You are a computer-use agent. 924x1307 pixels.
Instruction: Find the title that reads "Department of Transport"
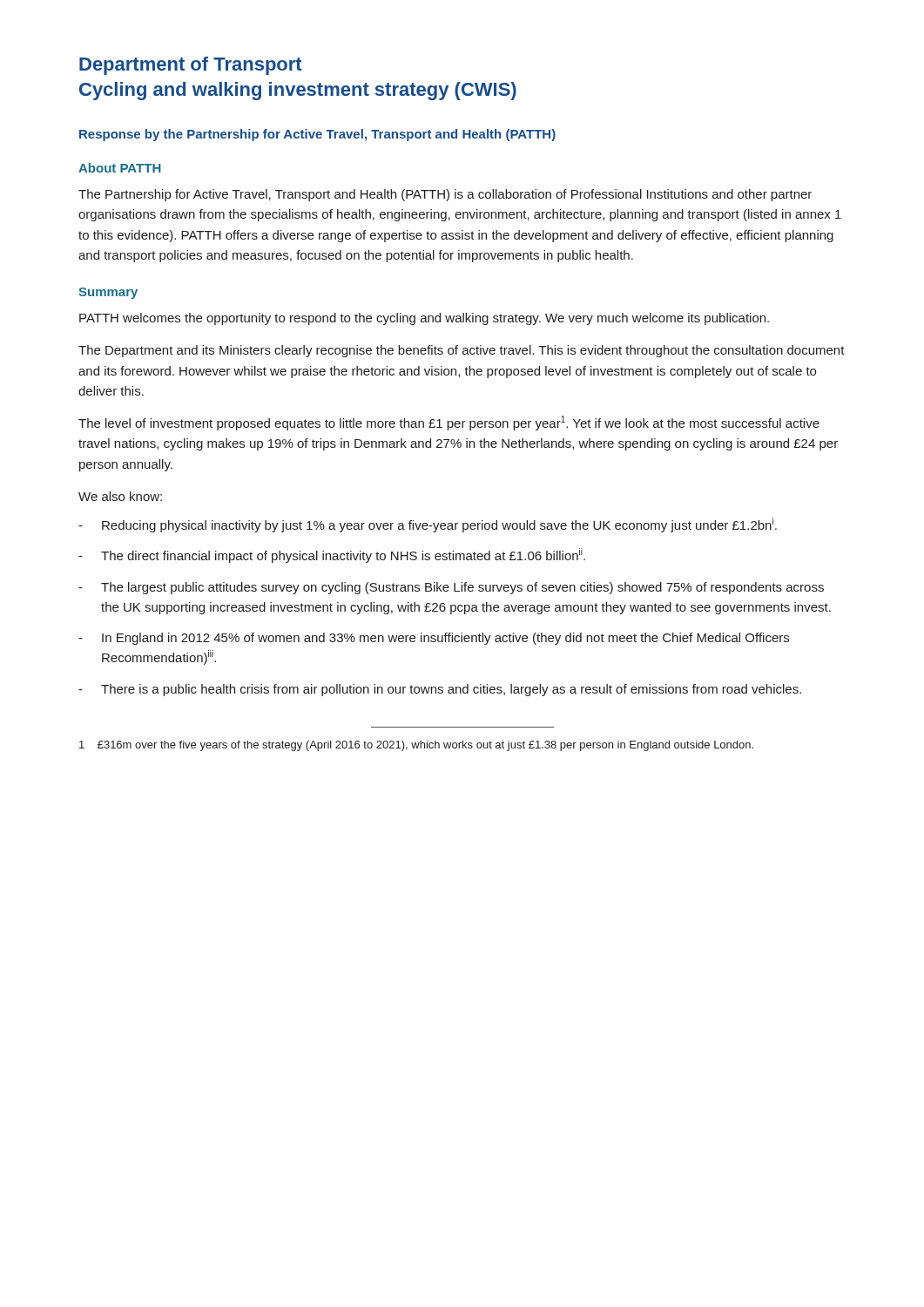462,77
